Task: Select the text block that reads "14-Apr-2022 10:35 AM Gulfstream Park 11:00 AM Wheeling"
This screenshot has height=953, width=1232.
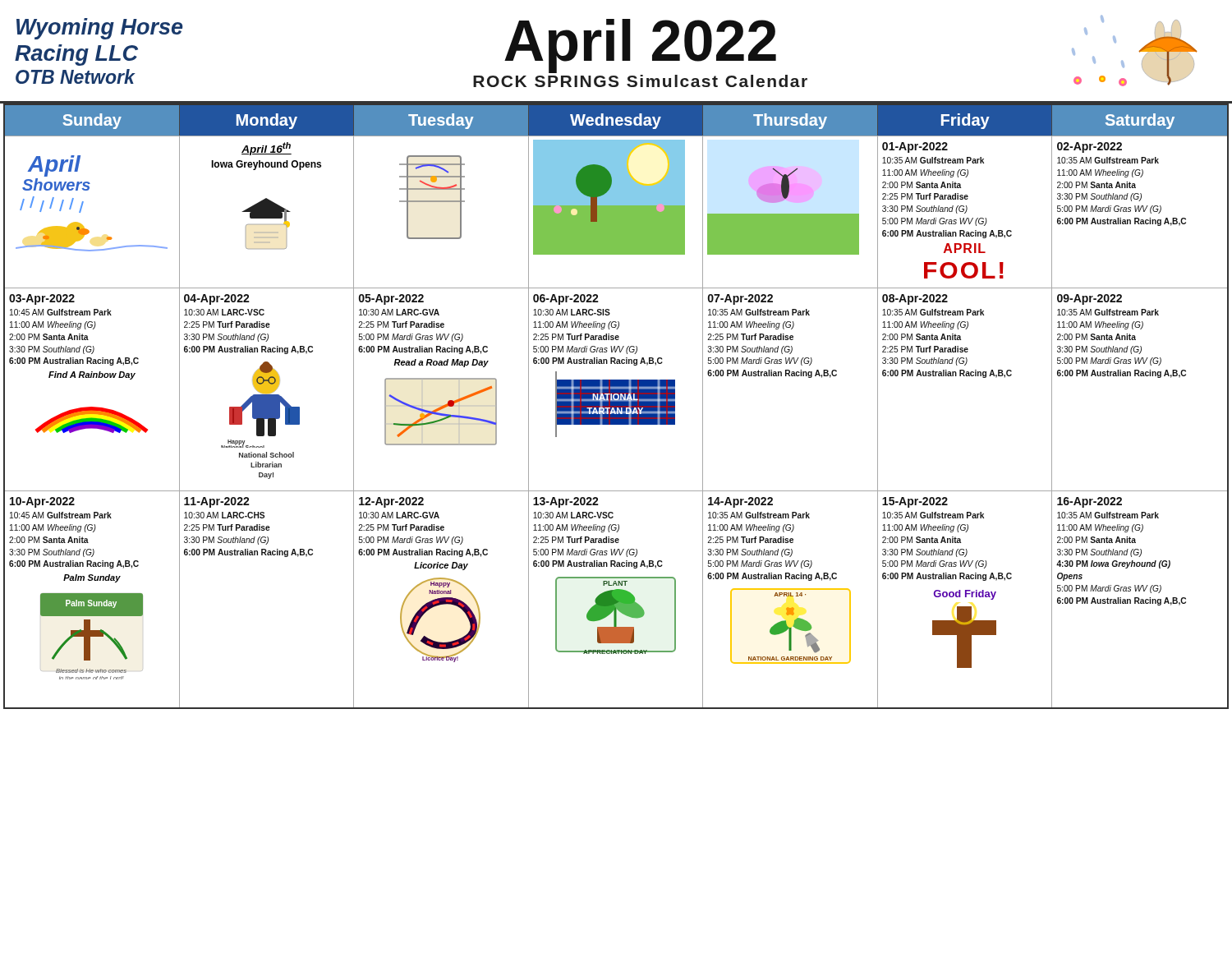Action: tap(790, 583)
